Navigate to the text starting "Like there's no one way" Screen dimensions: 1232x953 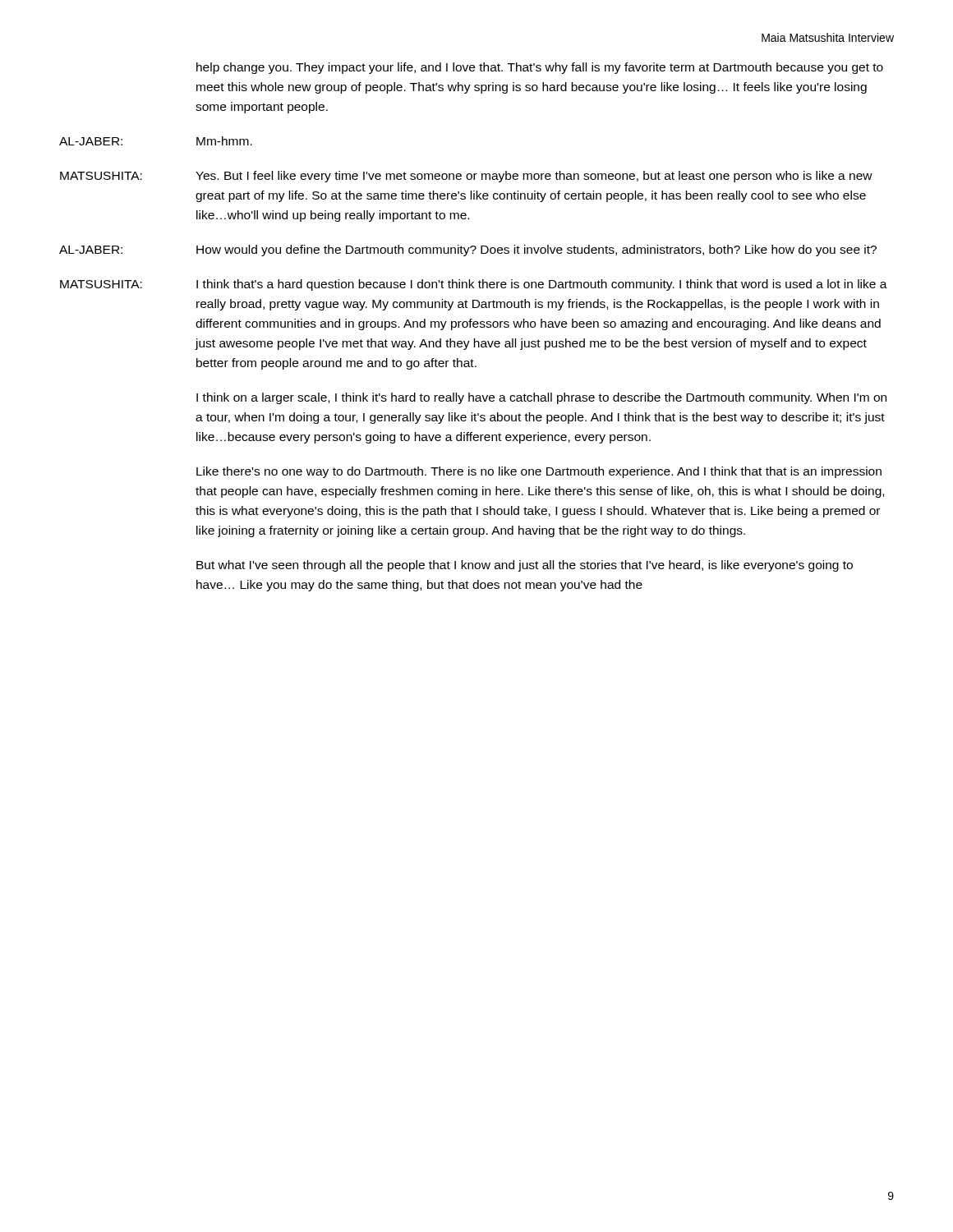click(540, 501)
